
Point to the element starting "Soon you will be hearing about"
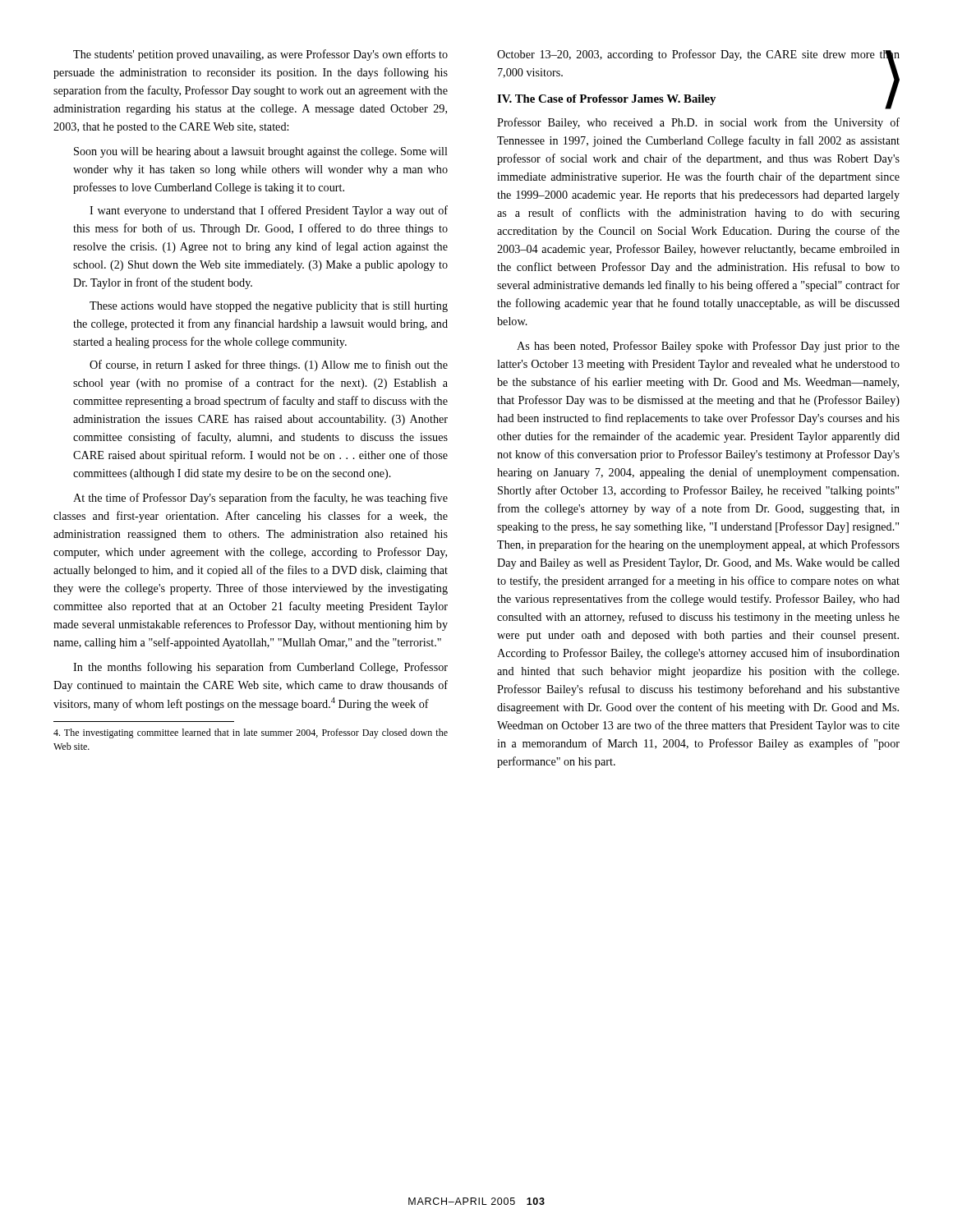(x=260, y=312)
